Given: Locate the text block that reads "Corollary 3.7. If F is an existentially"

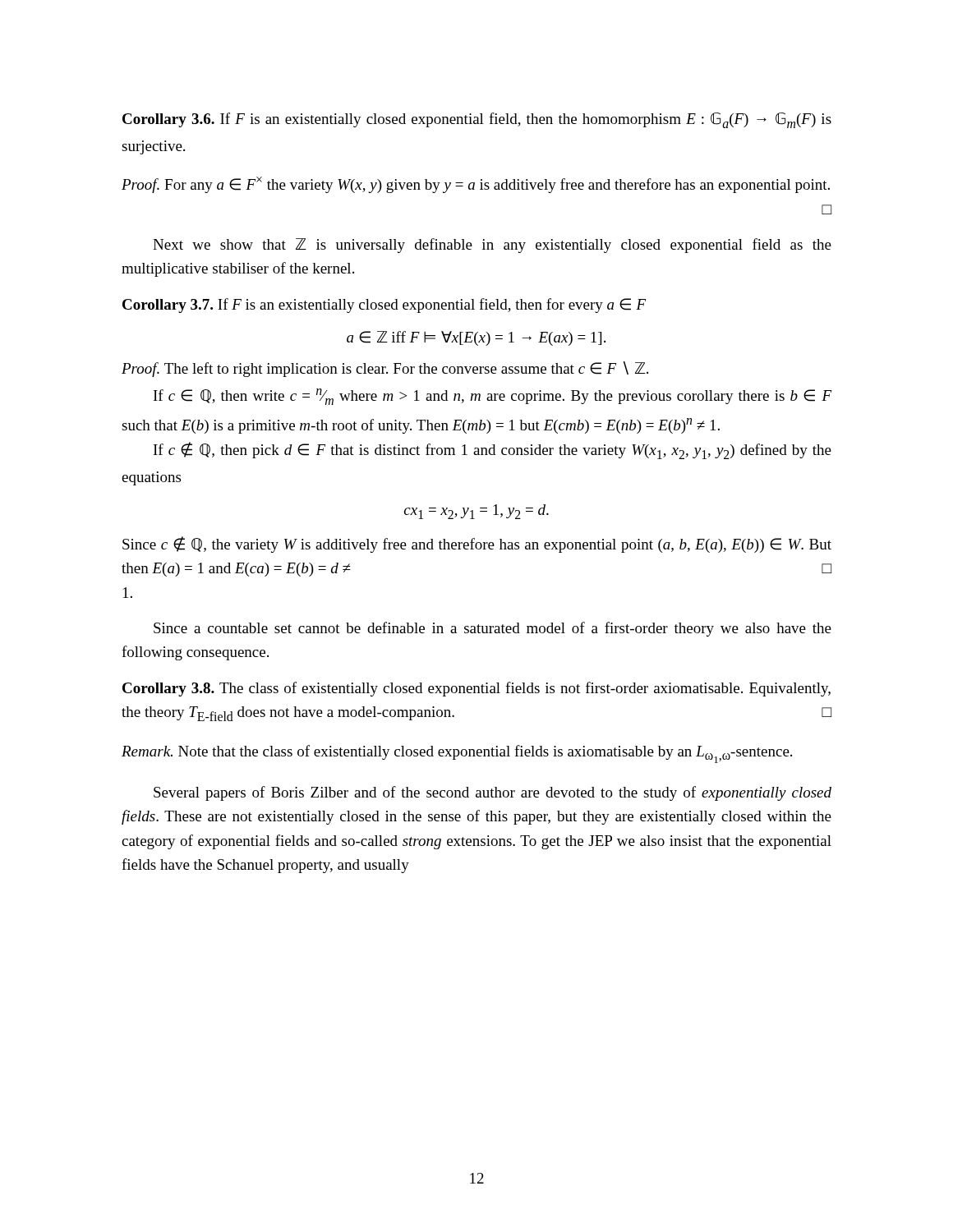Looking at the screenshot, I should [x=476, y=304].
